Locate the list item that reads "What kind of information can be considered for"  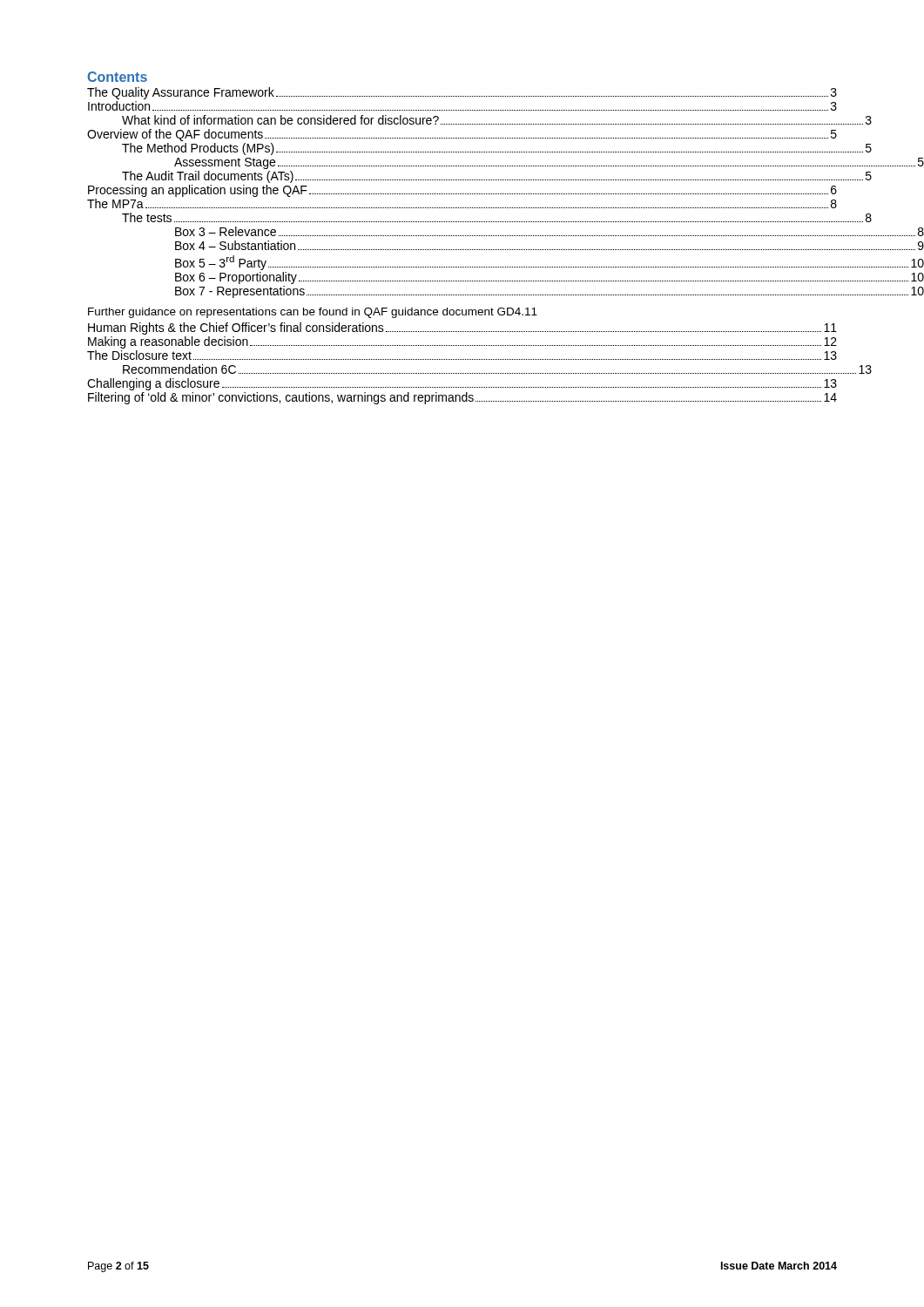(x=462, y=120)
